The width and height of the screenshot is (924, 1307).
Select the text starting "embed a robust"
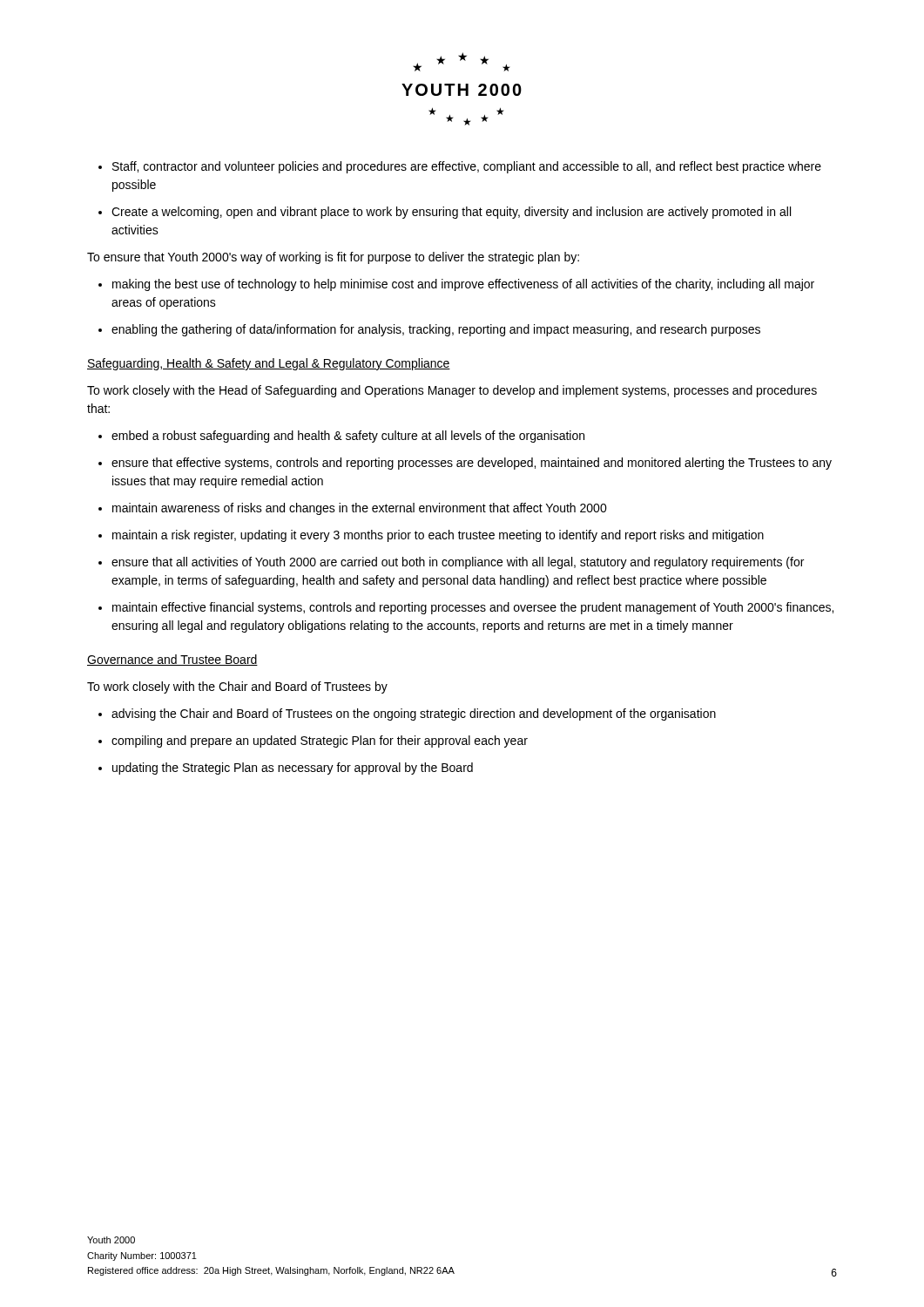[348, 436]
